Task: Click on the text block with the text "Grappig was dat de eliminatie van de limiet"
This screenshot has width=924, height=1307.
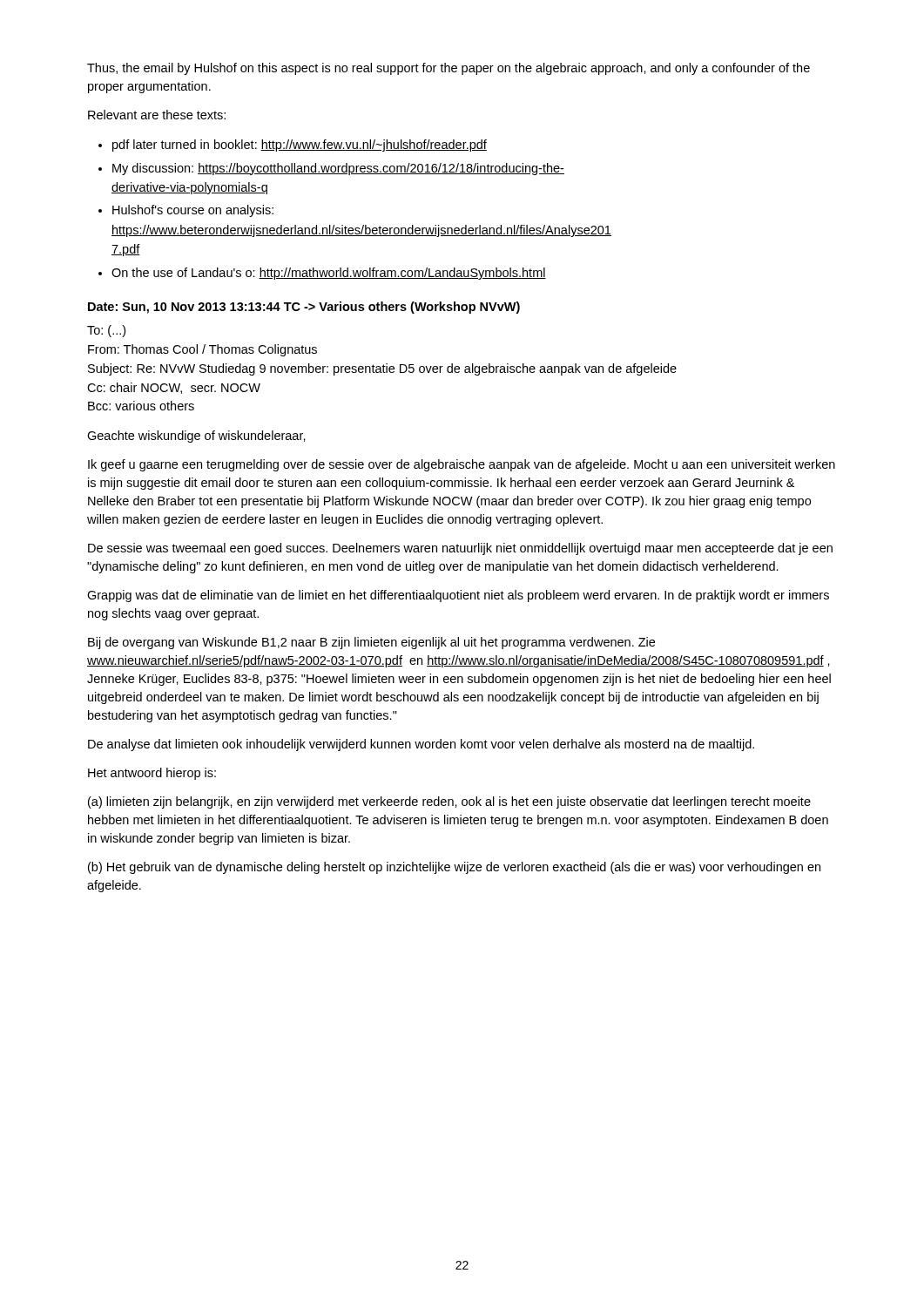Action: coord(462,605)
